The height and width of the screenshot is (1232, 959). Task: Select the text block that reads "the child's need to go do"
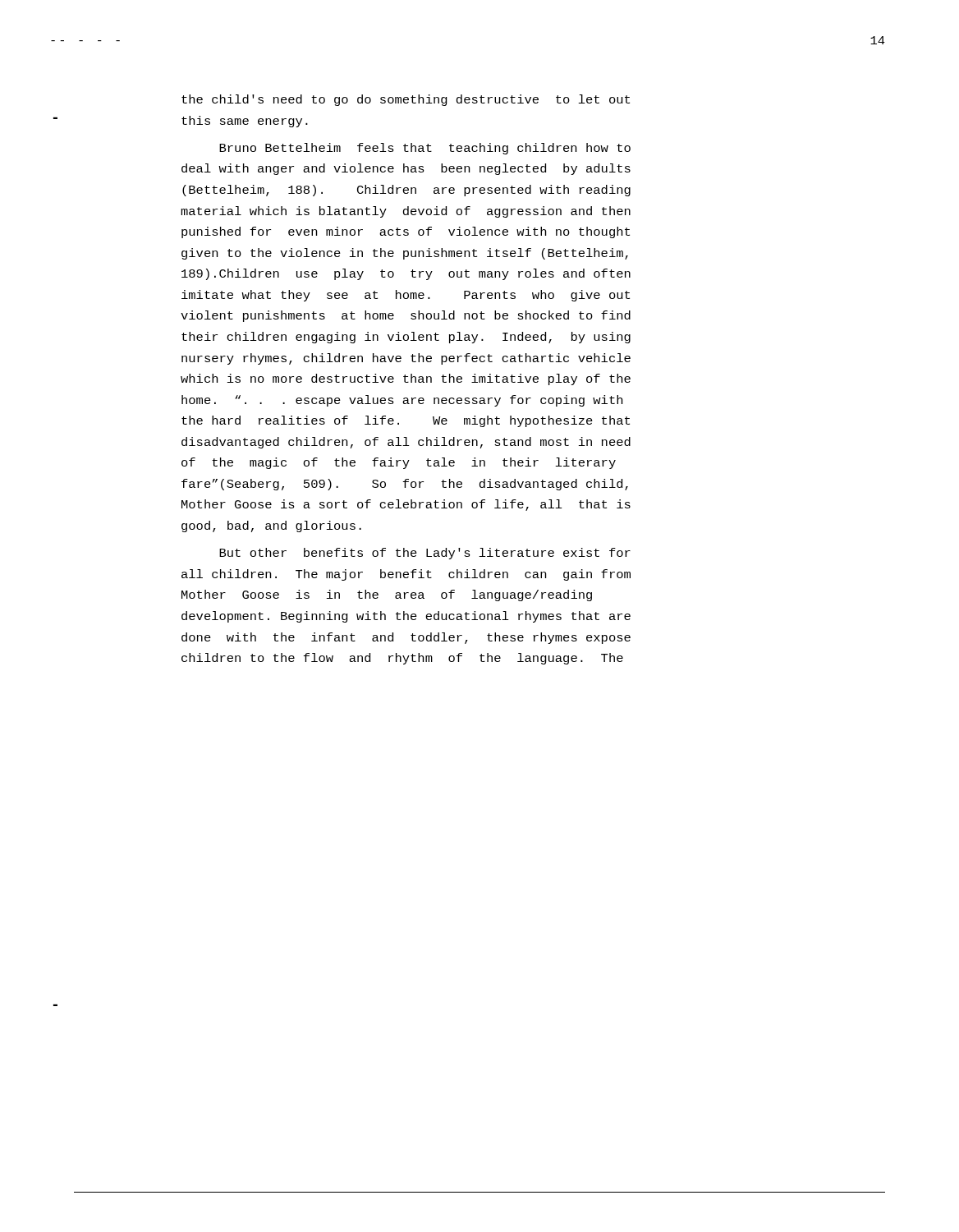[406, 111]
